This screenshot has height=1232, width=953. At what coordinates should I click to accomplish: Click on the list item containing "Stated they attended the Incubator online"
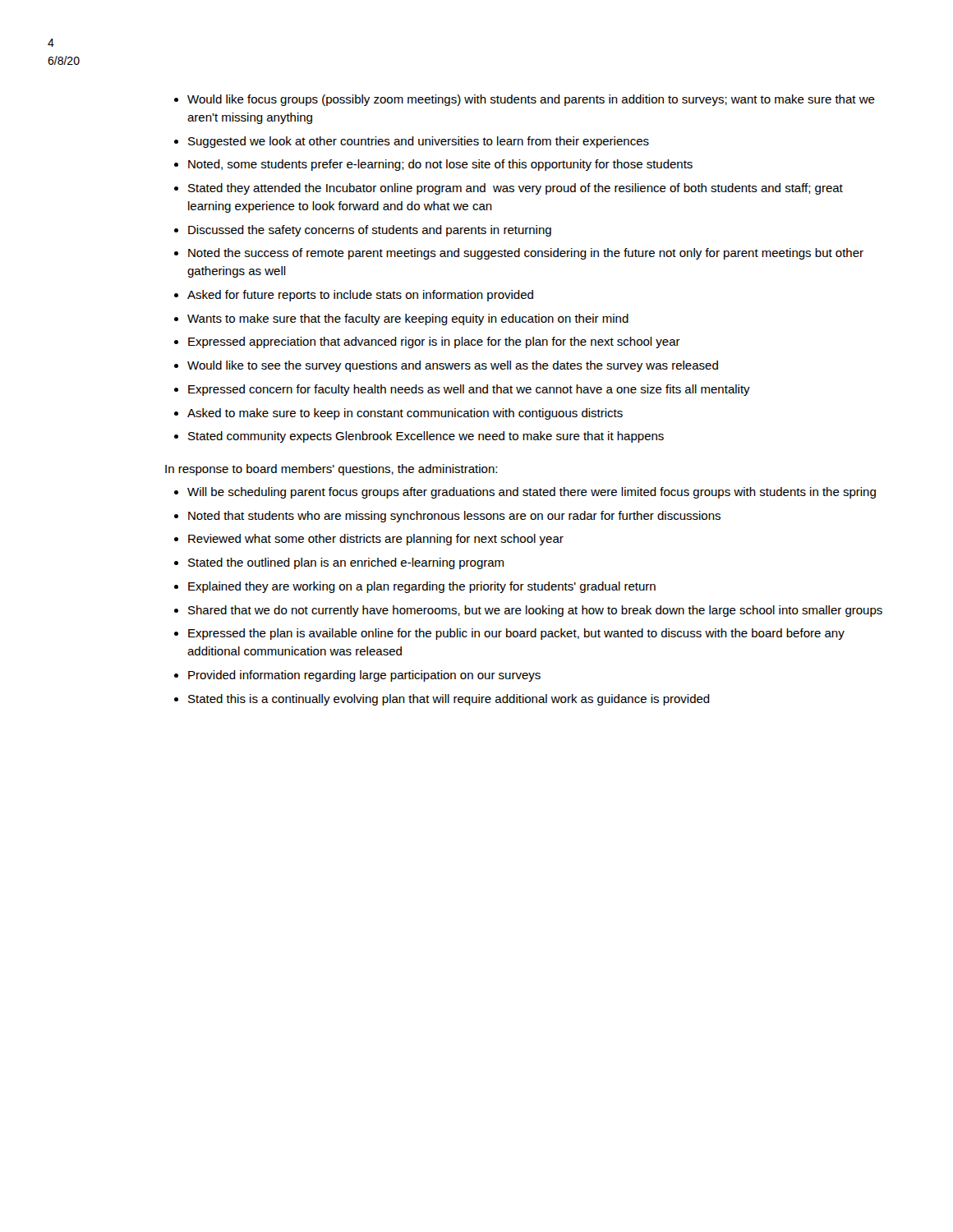point(515,197)
